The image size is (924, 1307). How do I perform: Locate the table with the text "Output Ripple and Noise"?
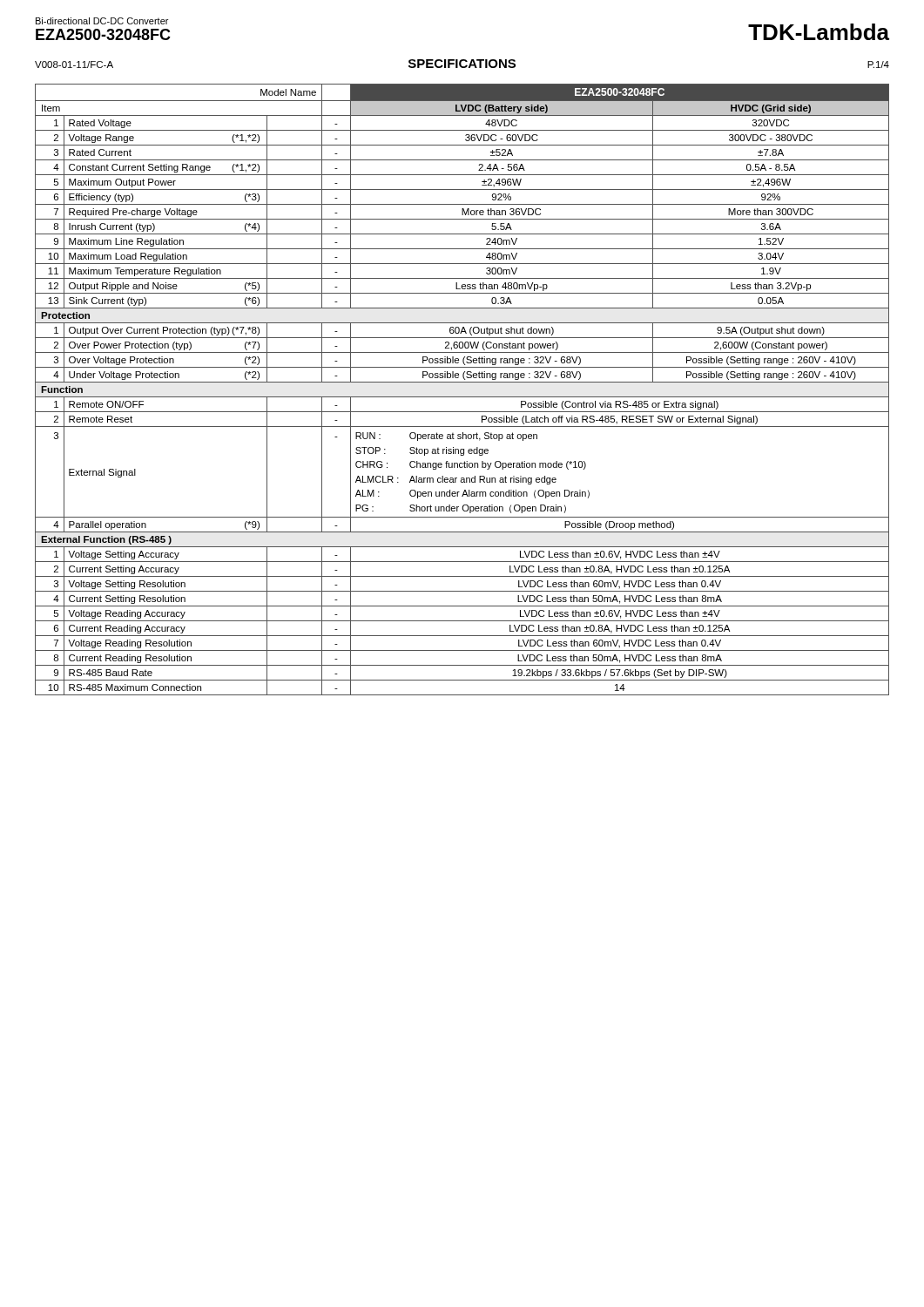pos(462,389)
